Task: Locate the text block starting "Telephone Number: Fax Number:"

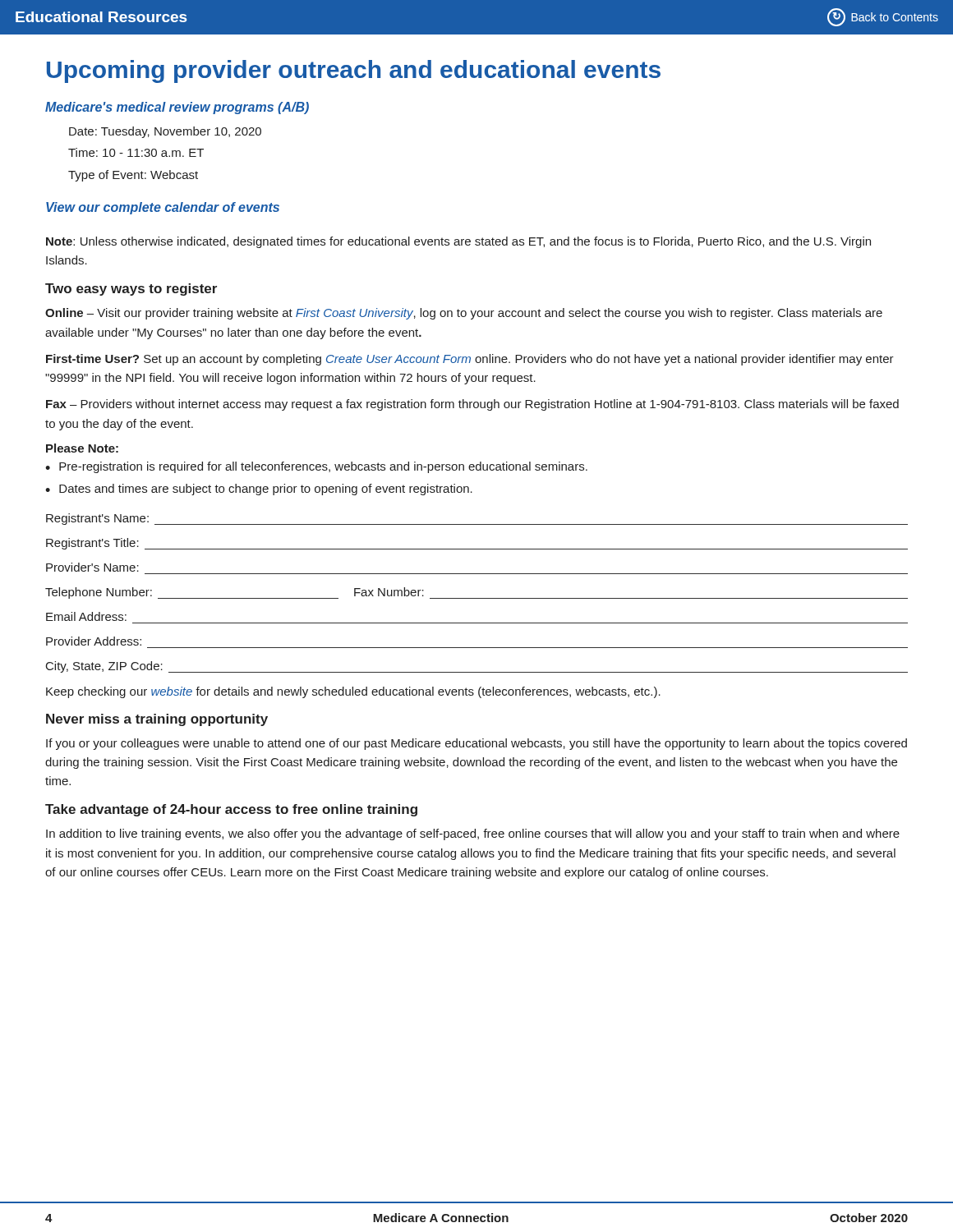Action: [476, 591]
